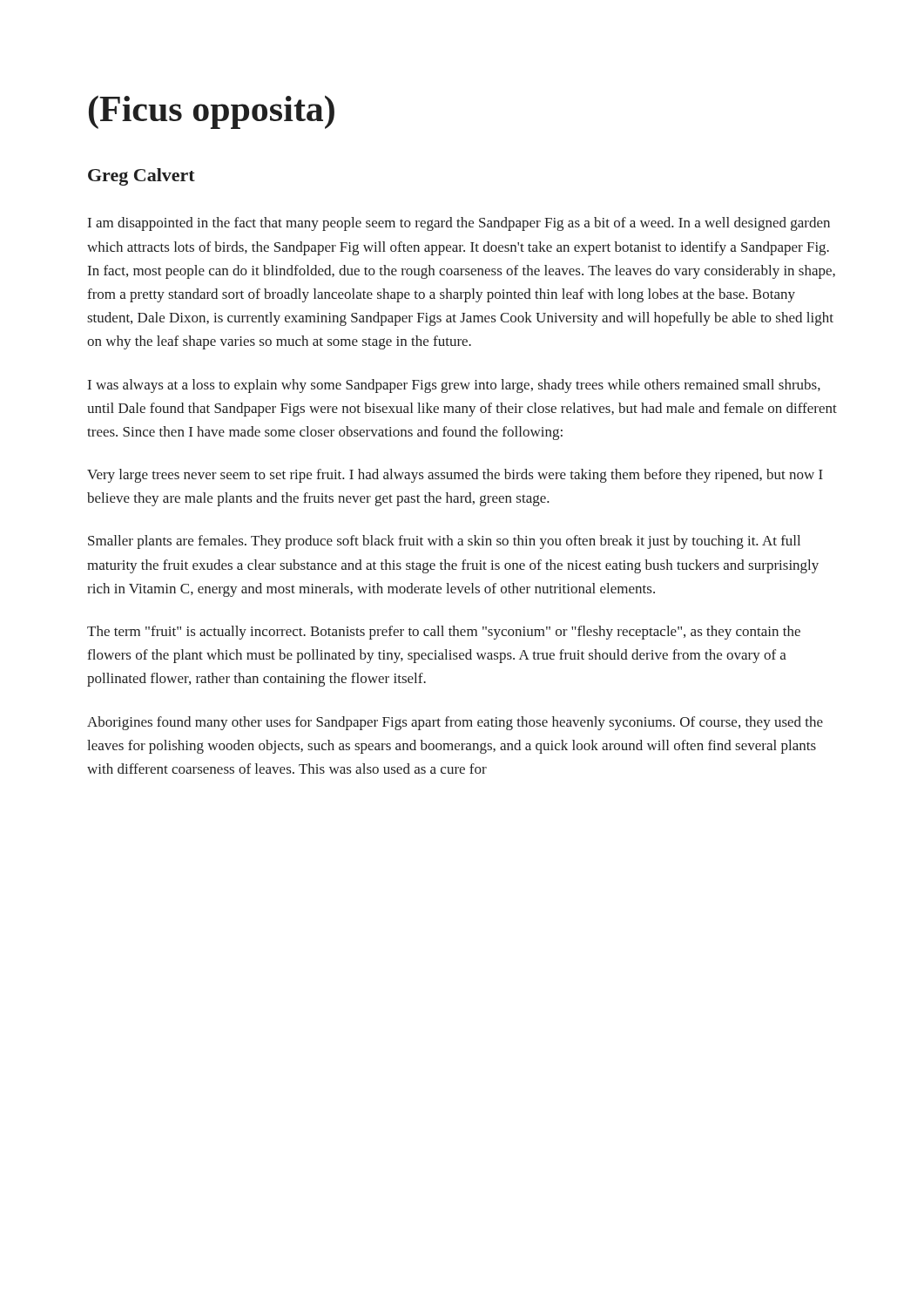Select the title containing "(Ficus opposita)"

(212, 109)
